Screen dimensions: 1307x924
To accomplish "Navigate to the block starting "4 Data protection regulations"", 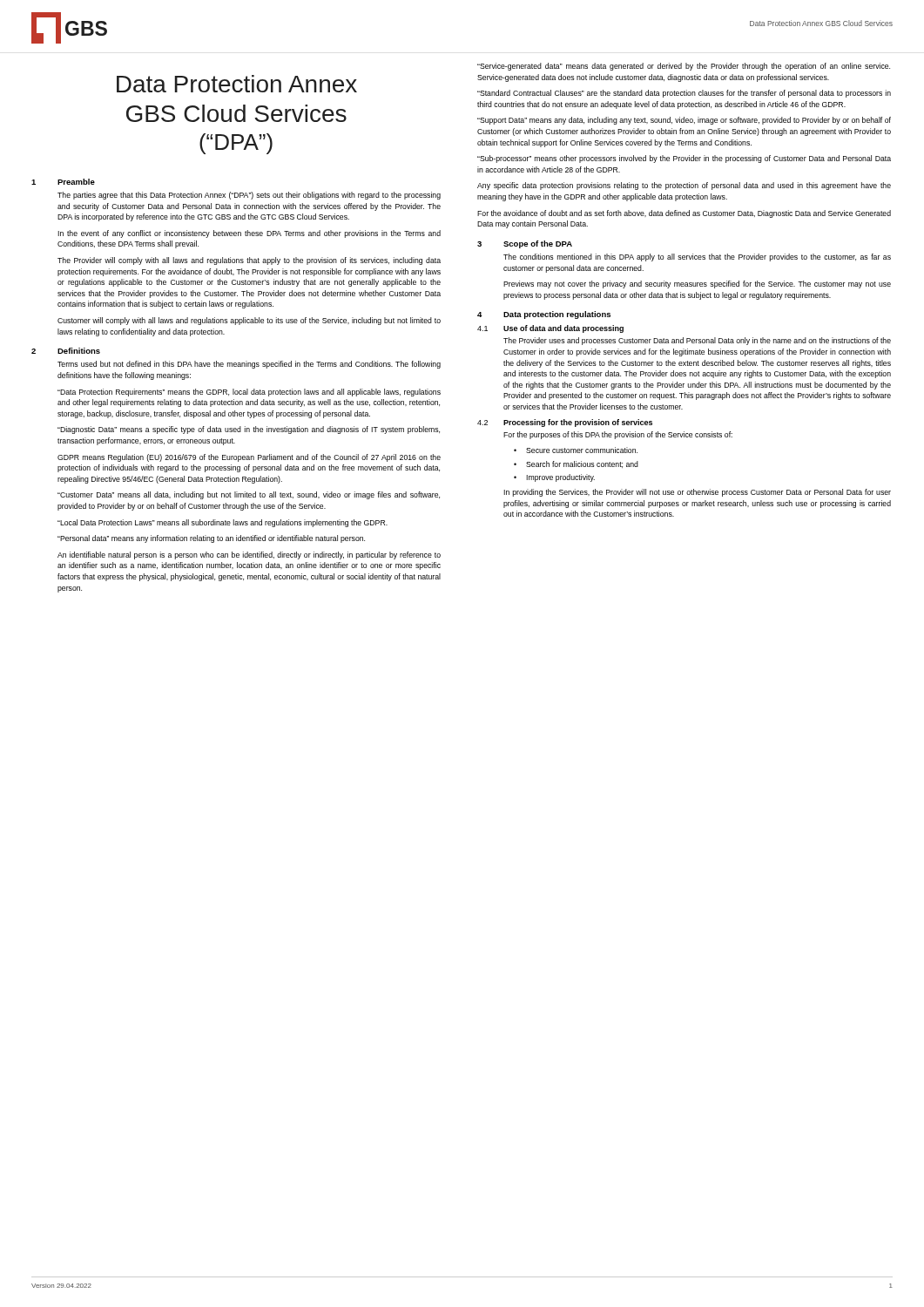I will [x=544, y=314].
